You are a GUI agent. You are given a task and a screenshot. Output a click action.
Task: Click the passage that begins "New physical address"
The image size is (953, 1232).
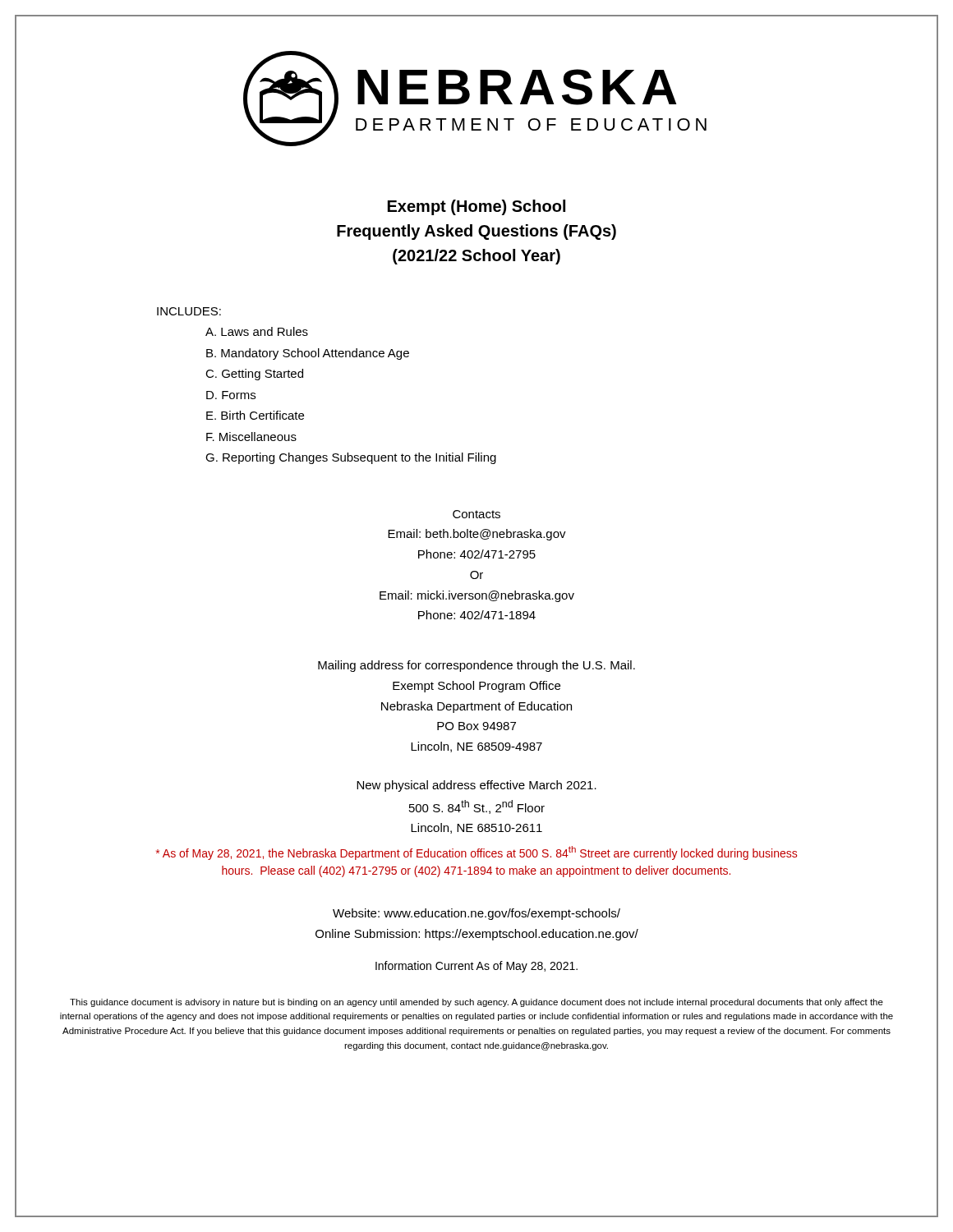click(476, 807)
